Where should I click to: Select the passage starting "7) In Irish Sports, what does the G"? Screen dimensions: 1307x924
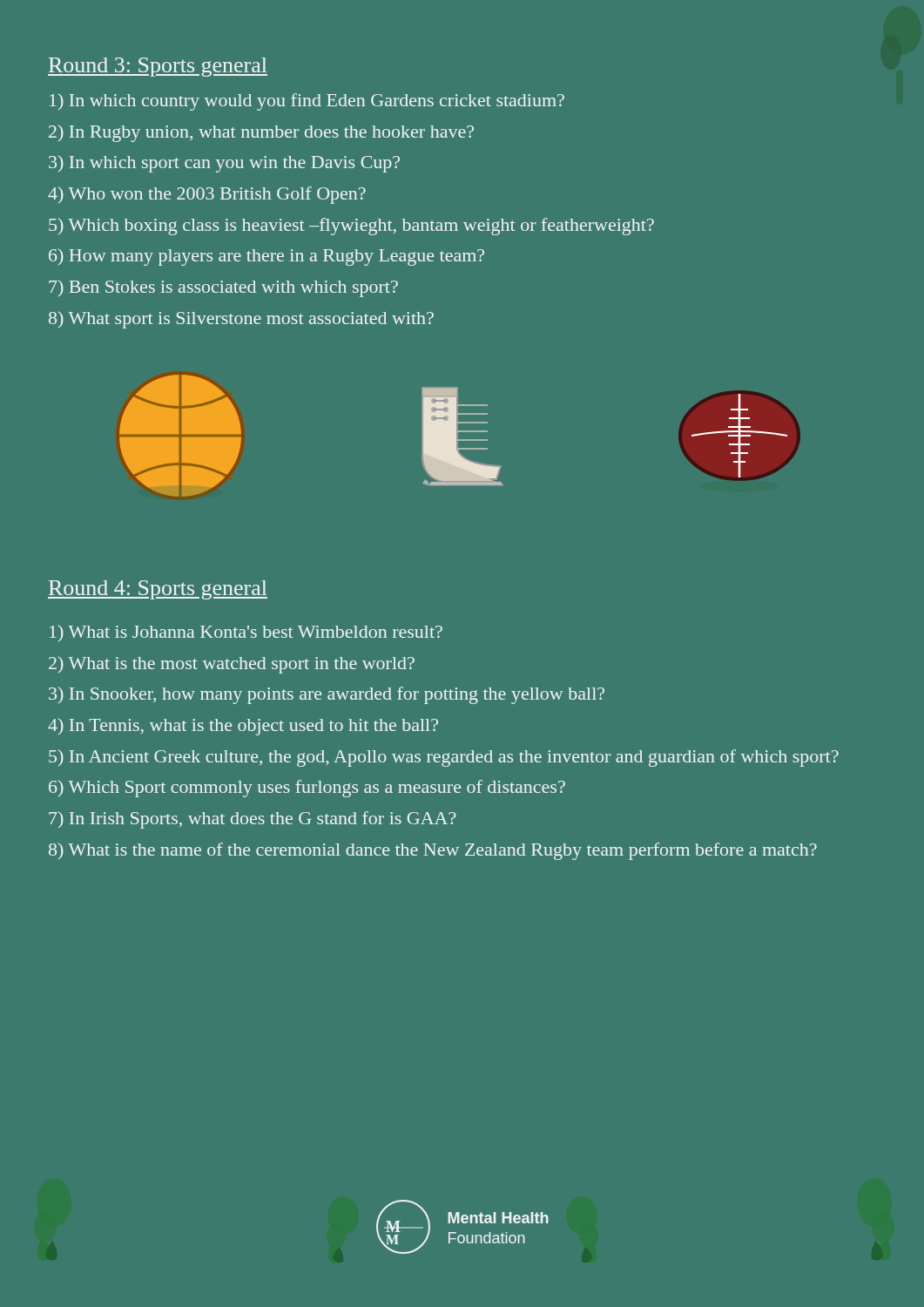point(252,818)
